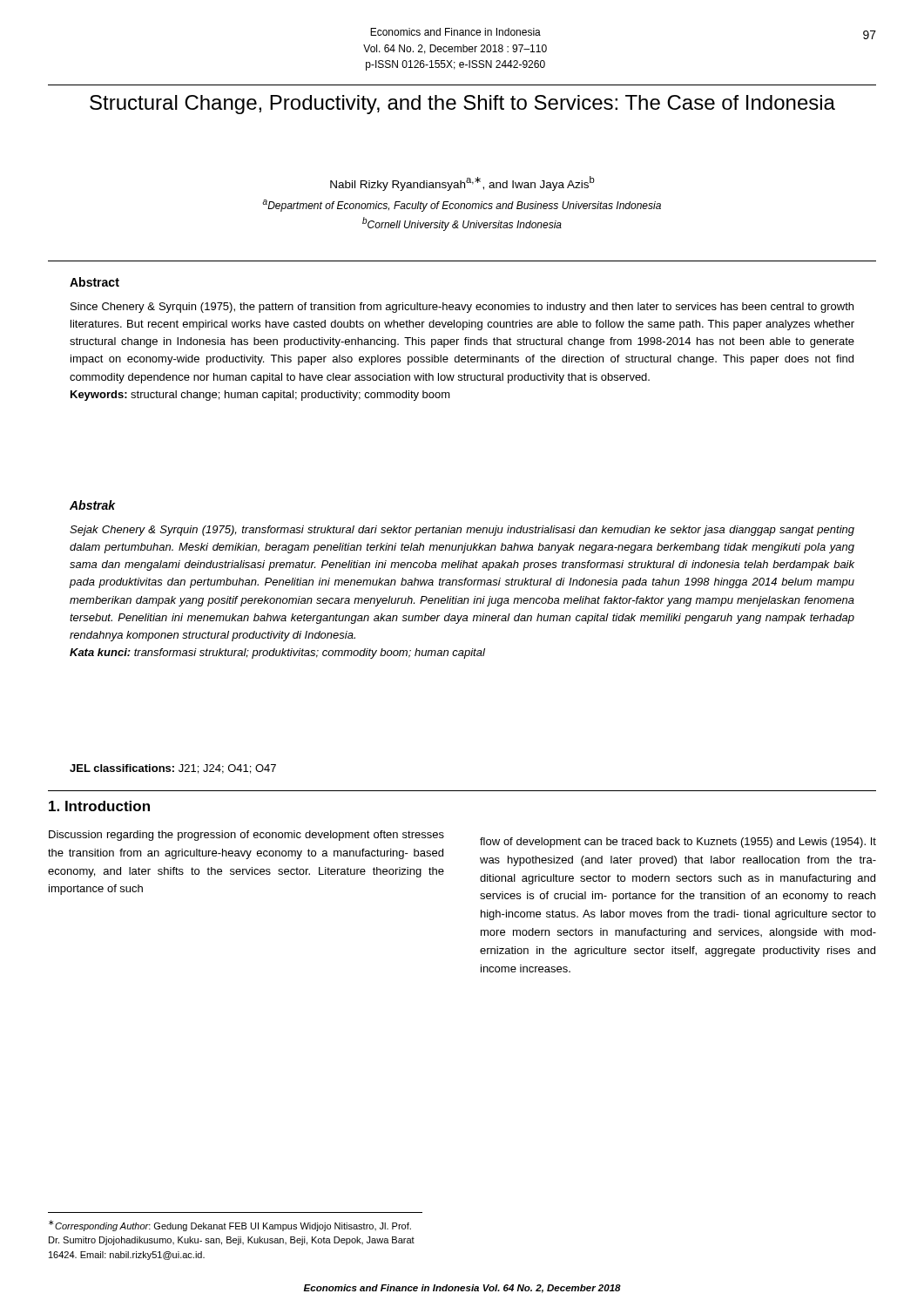Locate the title that opens with "Structural Change, Productivity, and the Shift to"

[x=462, y=102]
